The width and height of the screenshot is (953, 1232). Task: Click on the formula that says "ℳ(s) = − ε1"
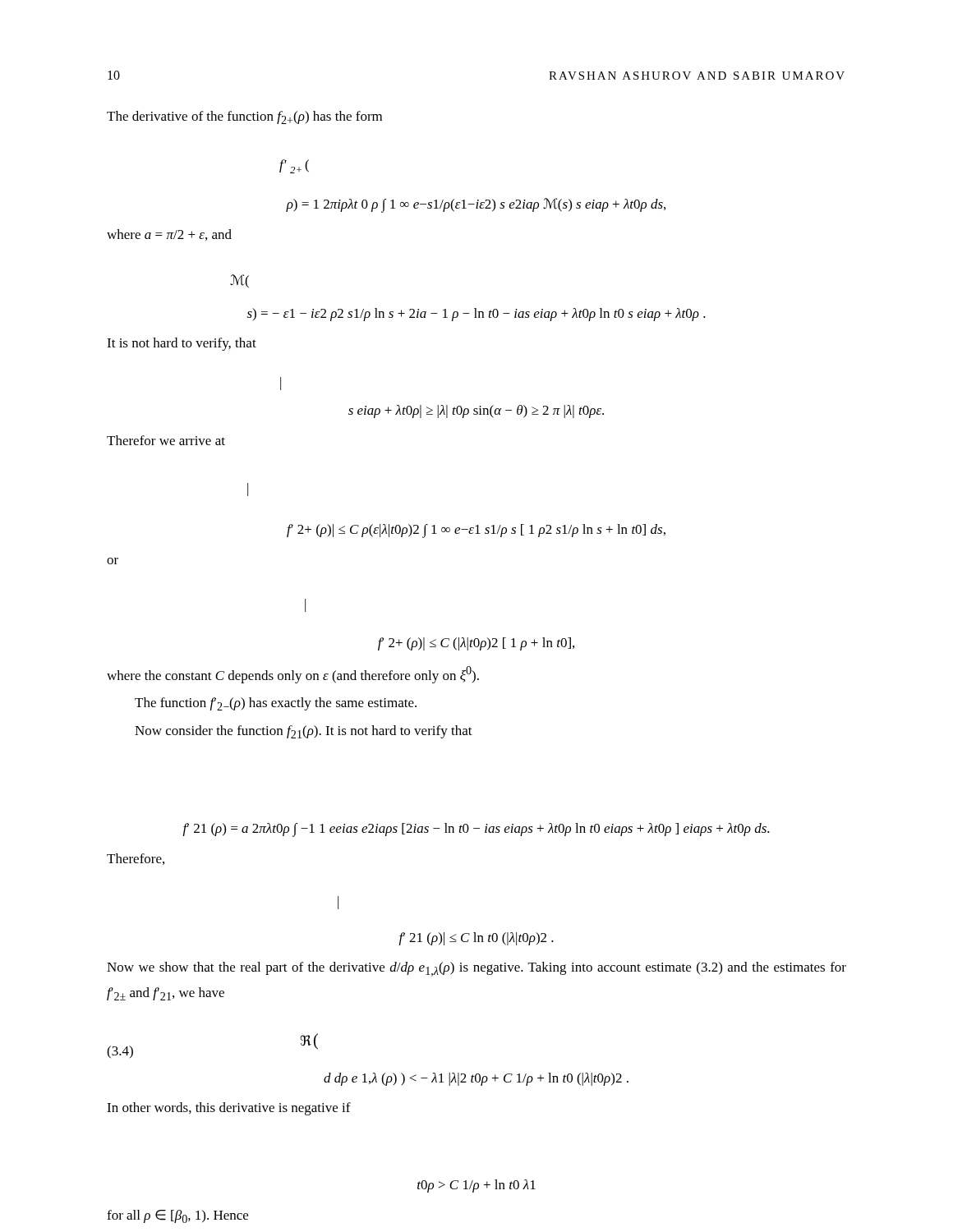239,281
